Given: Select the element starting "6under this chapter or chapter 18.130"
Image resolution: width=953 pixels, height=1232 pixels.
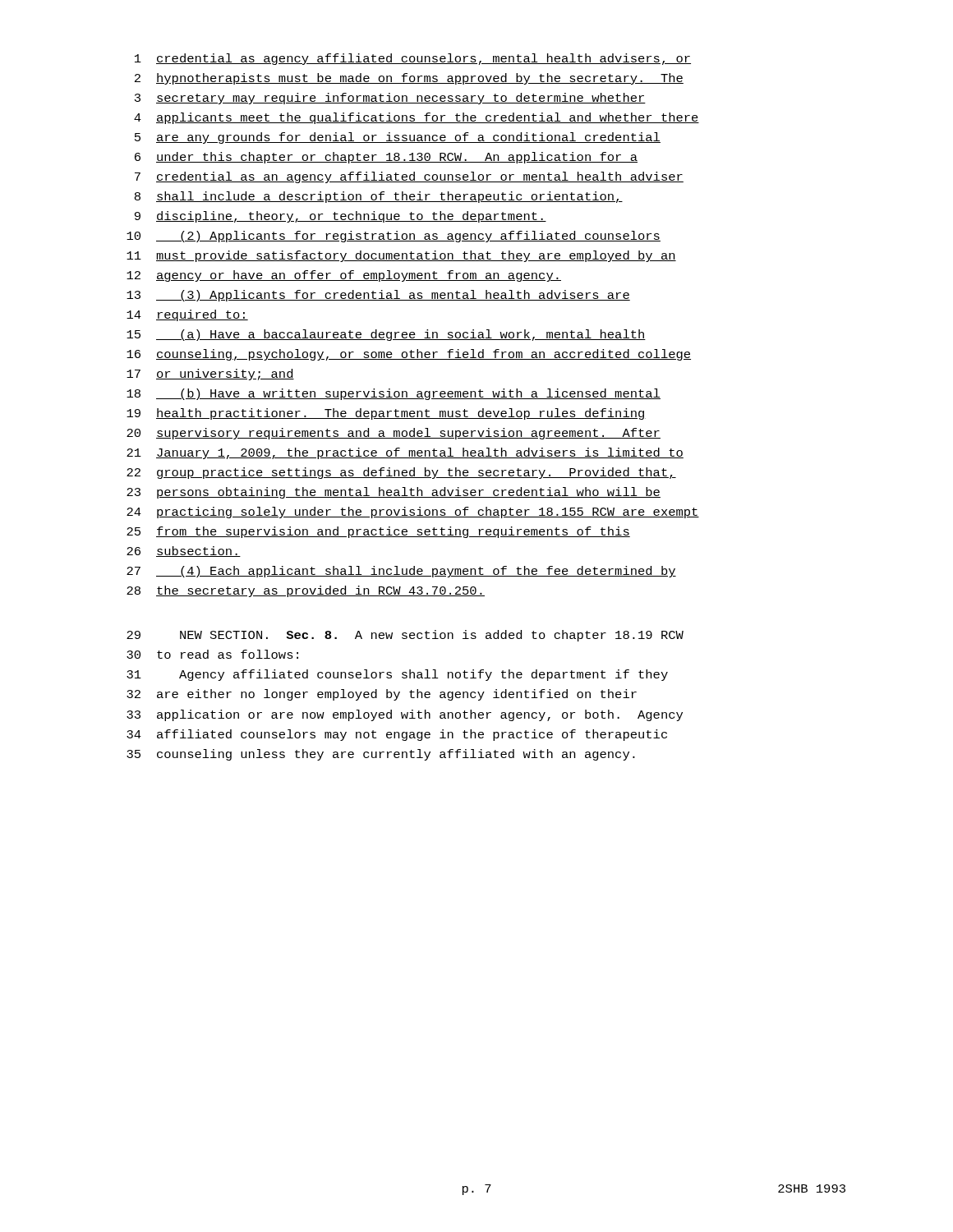Looking at the screenshot, I should (x=476, y=158).
